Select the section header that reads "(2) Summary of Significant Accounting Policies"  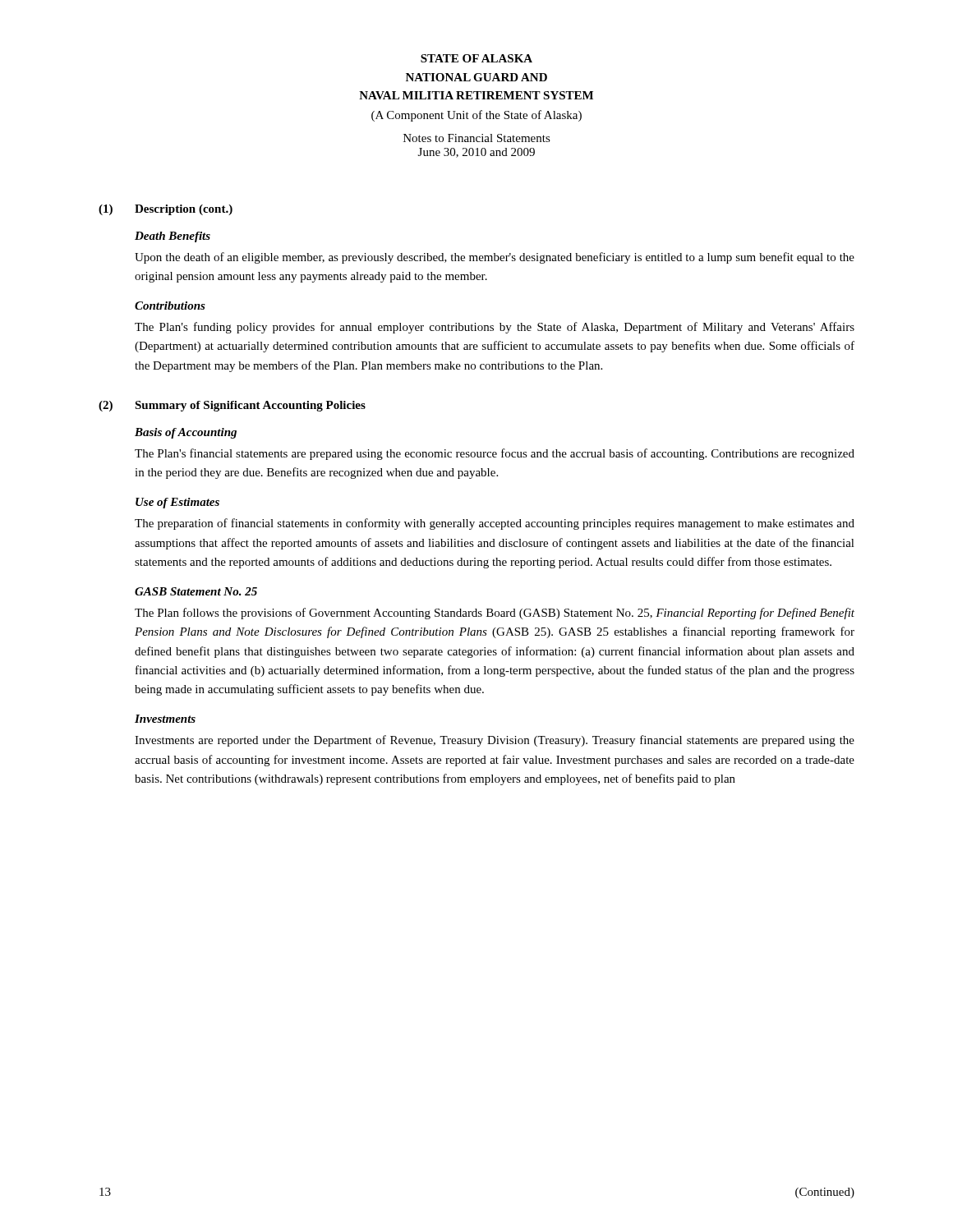232,405
